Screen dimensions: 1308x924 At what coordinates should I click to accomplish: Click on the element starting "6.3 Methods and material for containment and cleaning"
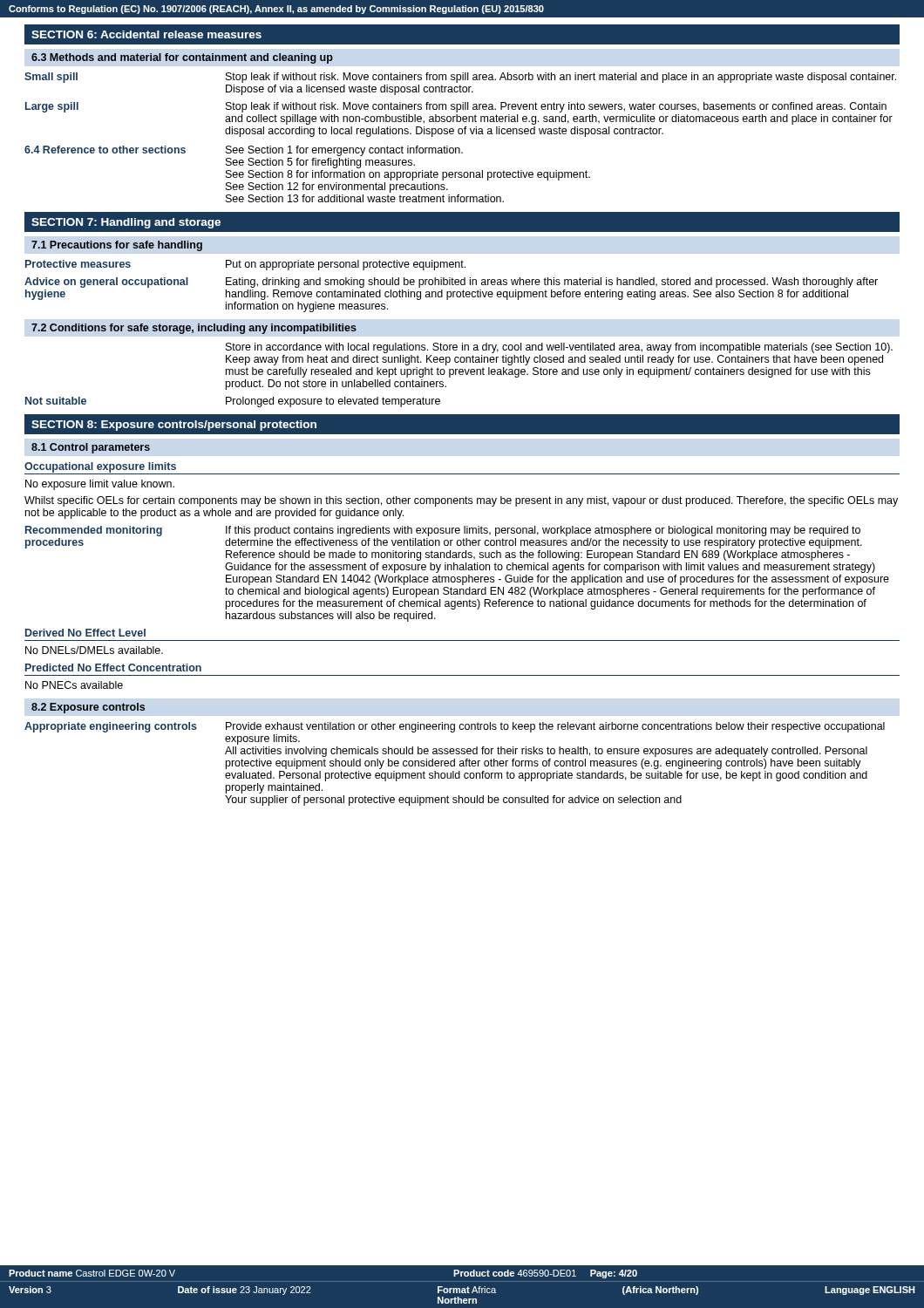[x=182, y=58]
